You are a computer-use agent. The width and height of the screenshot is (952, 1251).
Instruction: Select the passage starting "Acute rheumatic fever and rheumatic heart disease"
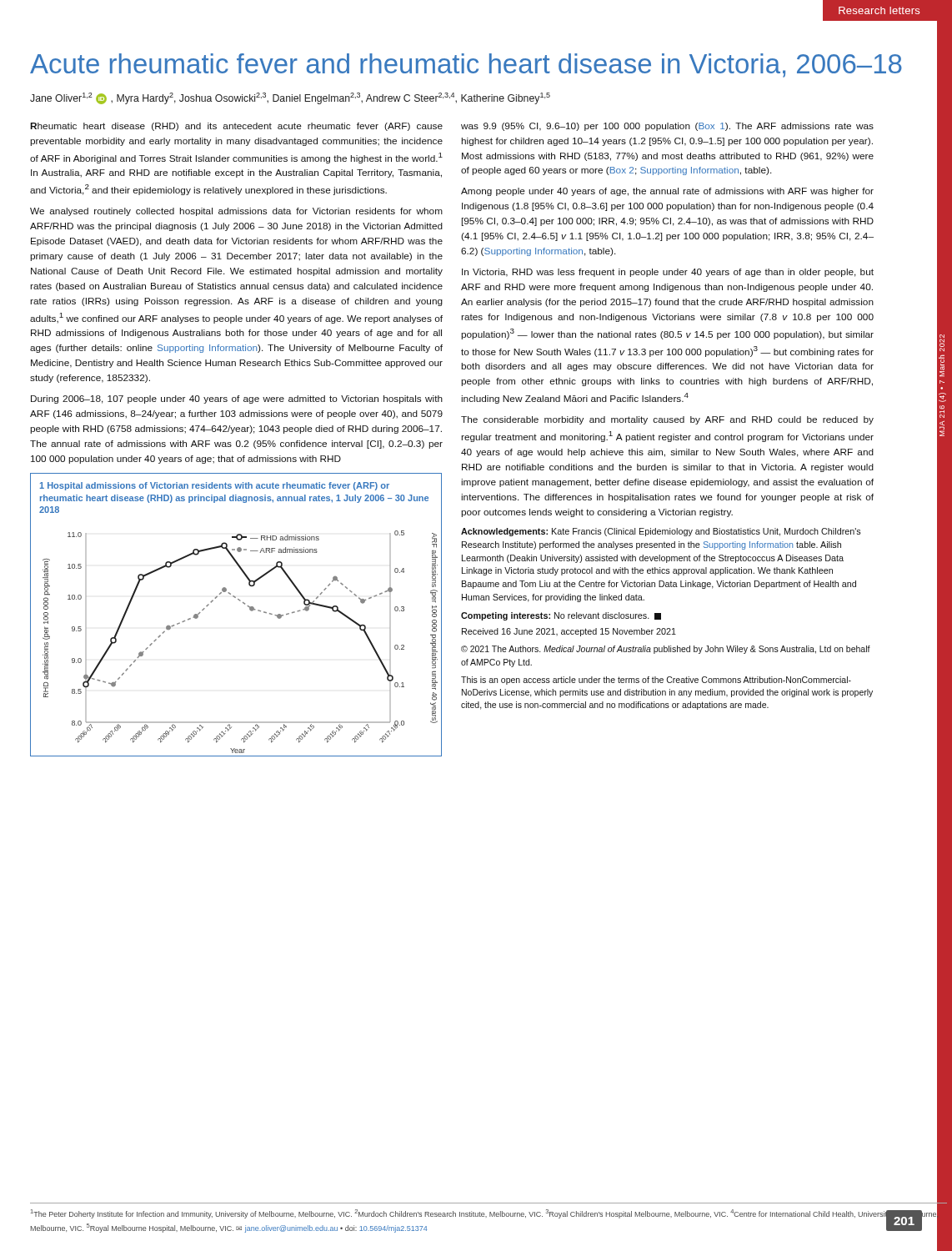475,65
